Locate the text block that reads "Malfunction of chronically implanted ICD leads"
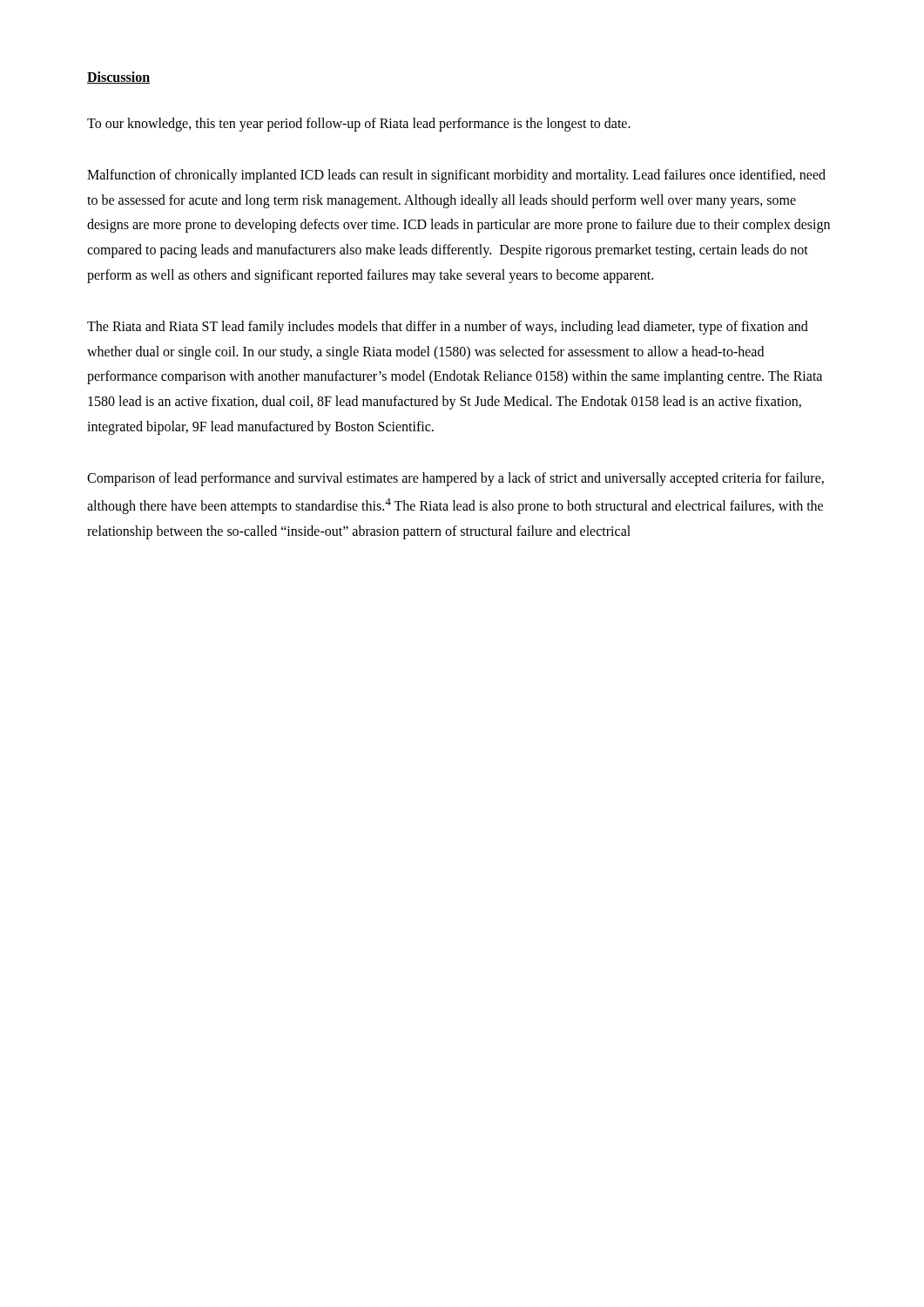924x1307 pixels. coord(462,225)
